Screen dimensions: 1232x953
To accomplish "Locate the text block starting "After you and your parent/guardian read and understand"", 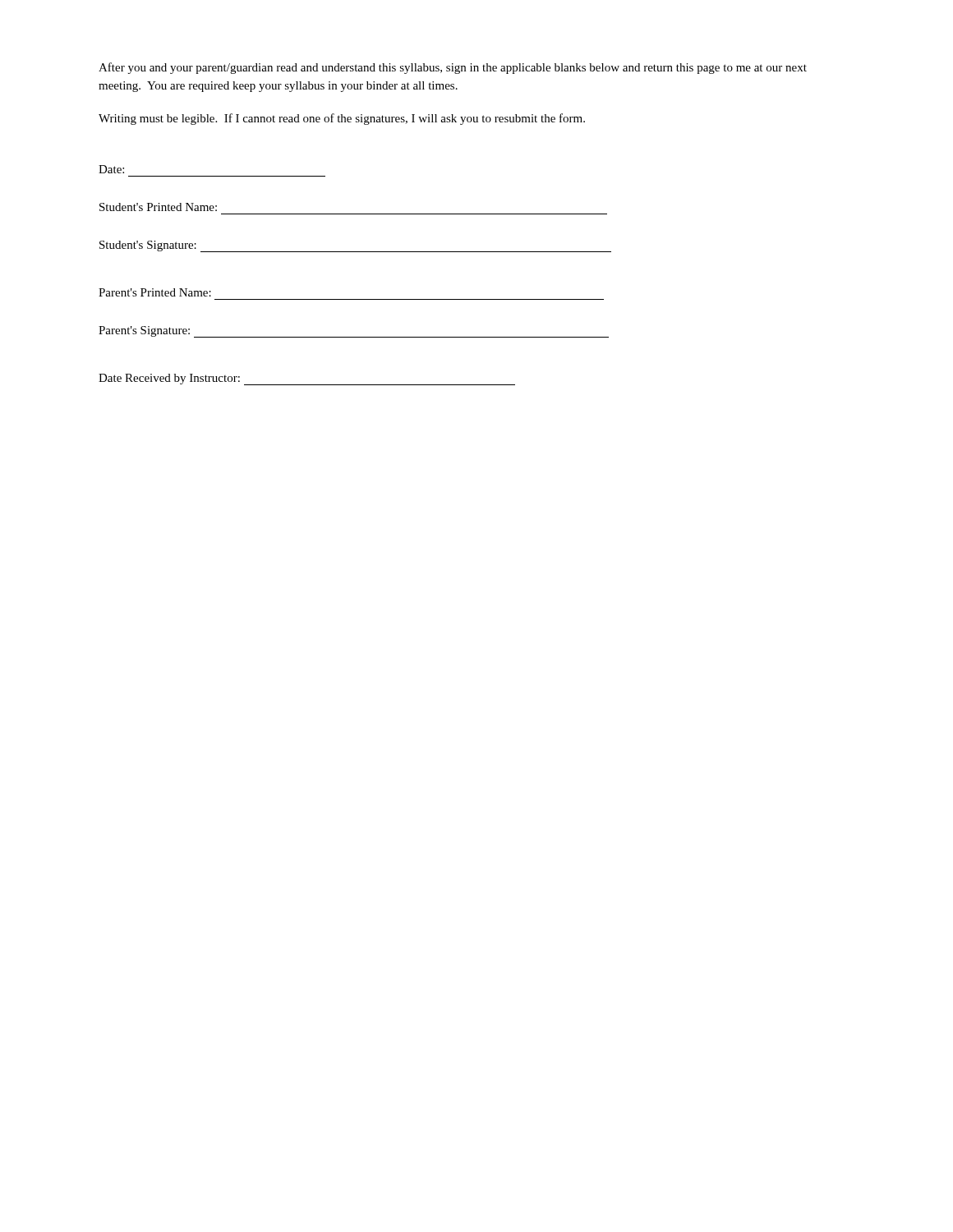I will tap(453, 76).
